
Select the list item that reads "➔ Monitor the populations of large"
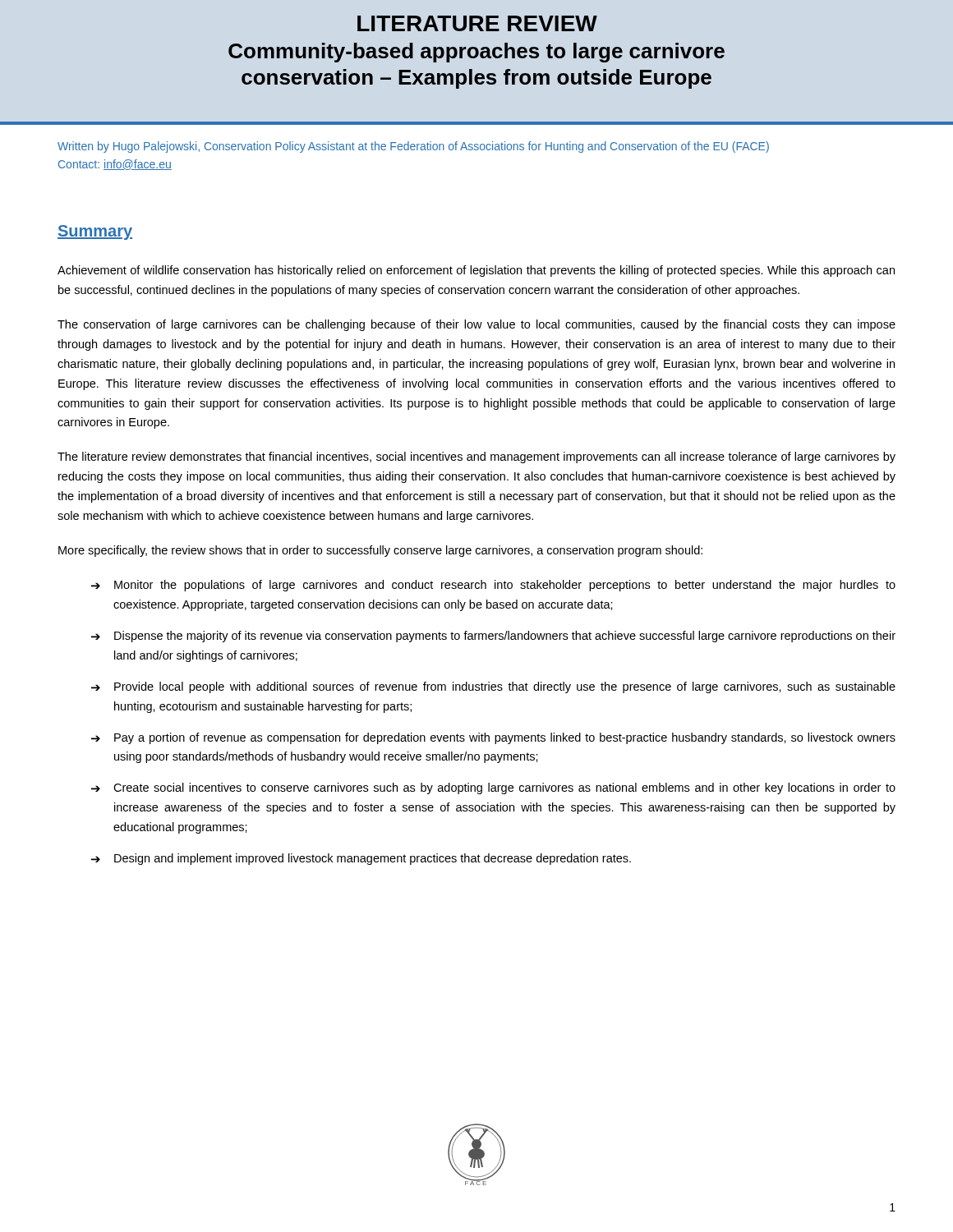[x=493, y=595]
